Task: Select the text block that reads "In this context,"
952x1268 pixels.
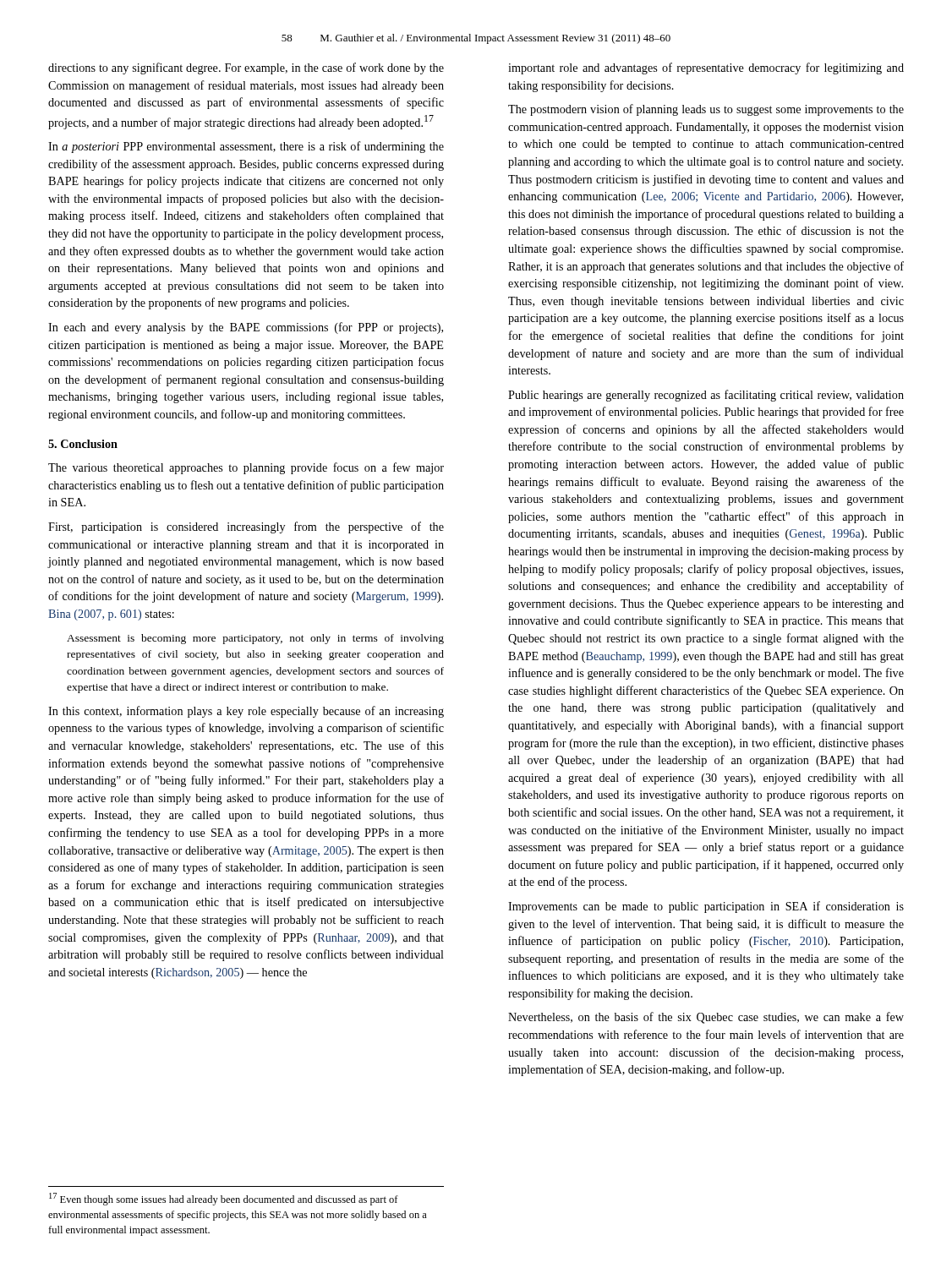Action: click(x=246, y=842)
